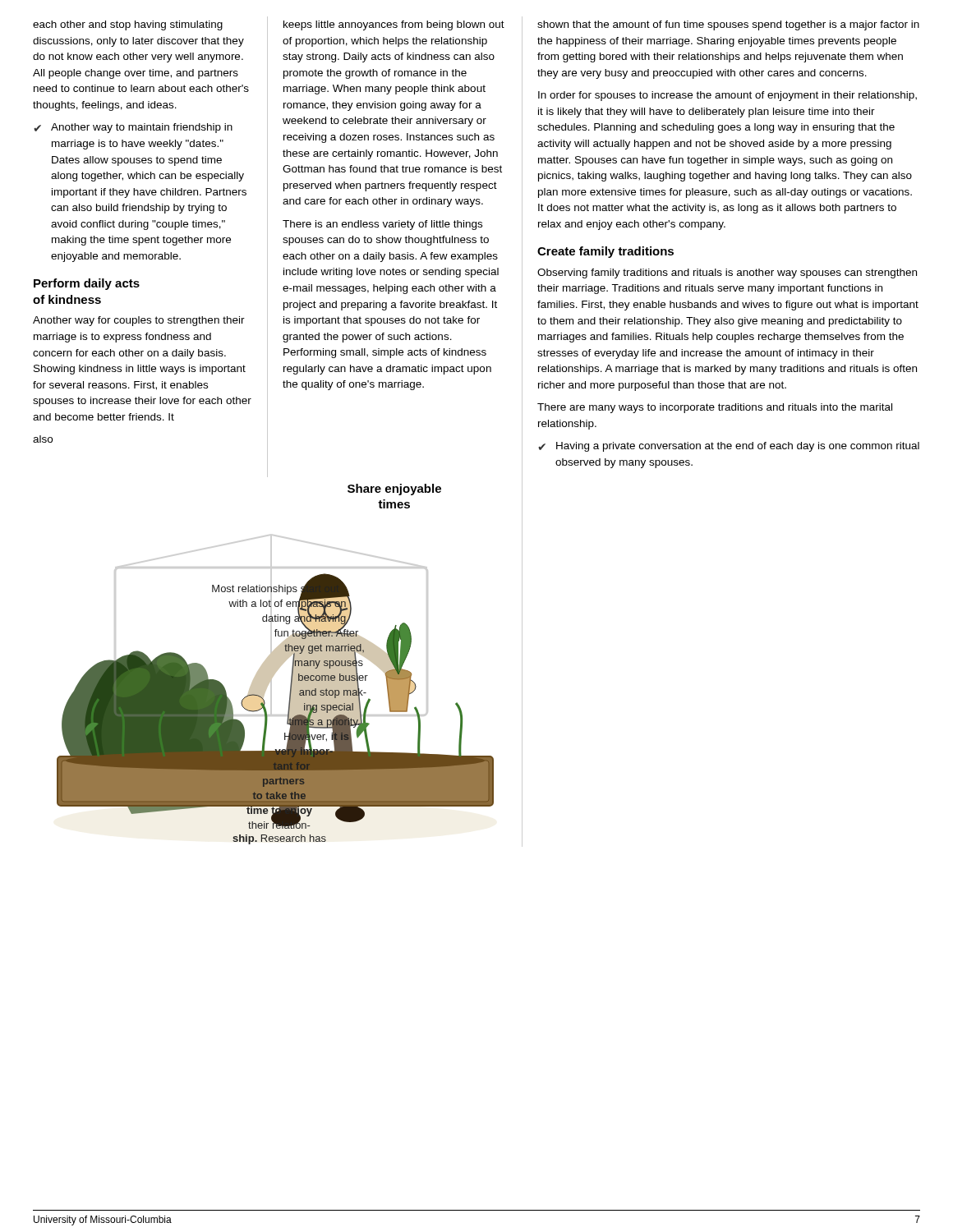Select the block starting "shown that the amount of fun time"
This screenshot has height=1232, width=953.
coord(729,124)
